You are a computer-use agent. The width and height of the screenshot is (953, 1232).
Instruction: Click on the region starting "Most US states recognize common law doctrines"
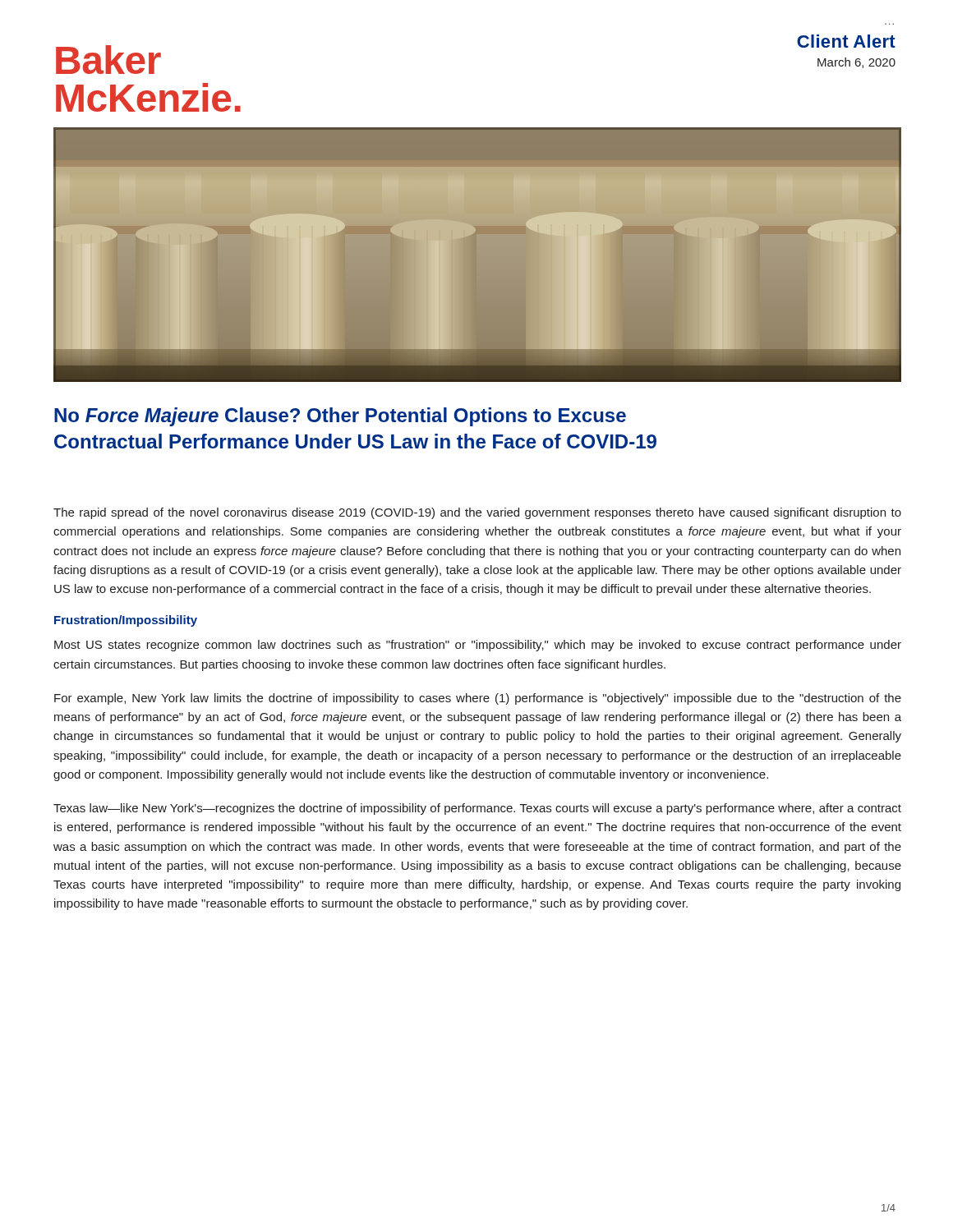pos(477,654)
